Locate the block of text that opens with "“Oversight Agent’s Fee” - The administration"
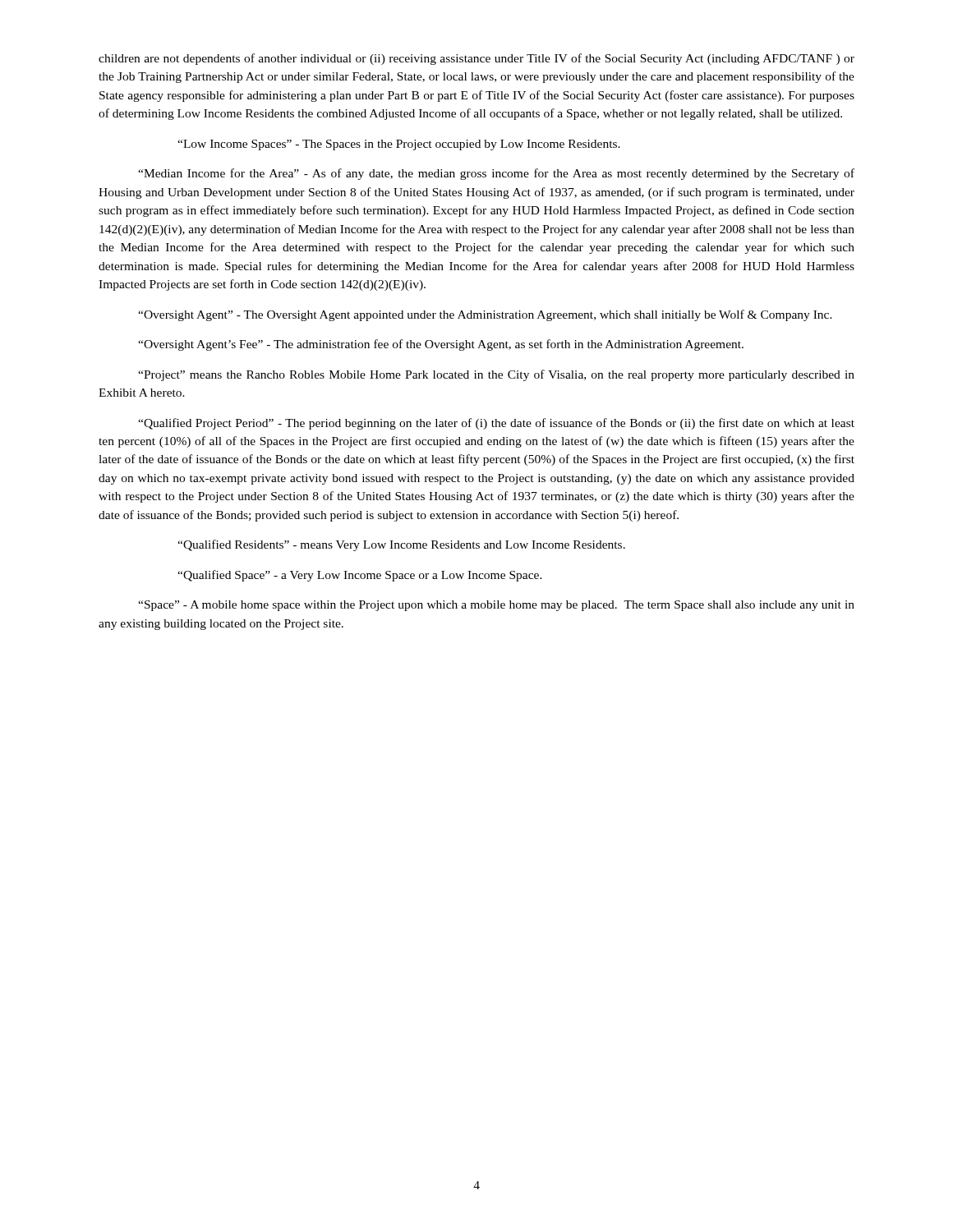953x1232 pixels. coord(441,344)
